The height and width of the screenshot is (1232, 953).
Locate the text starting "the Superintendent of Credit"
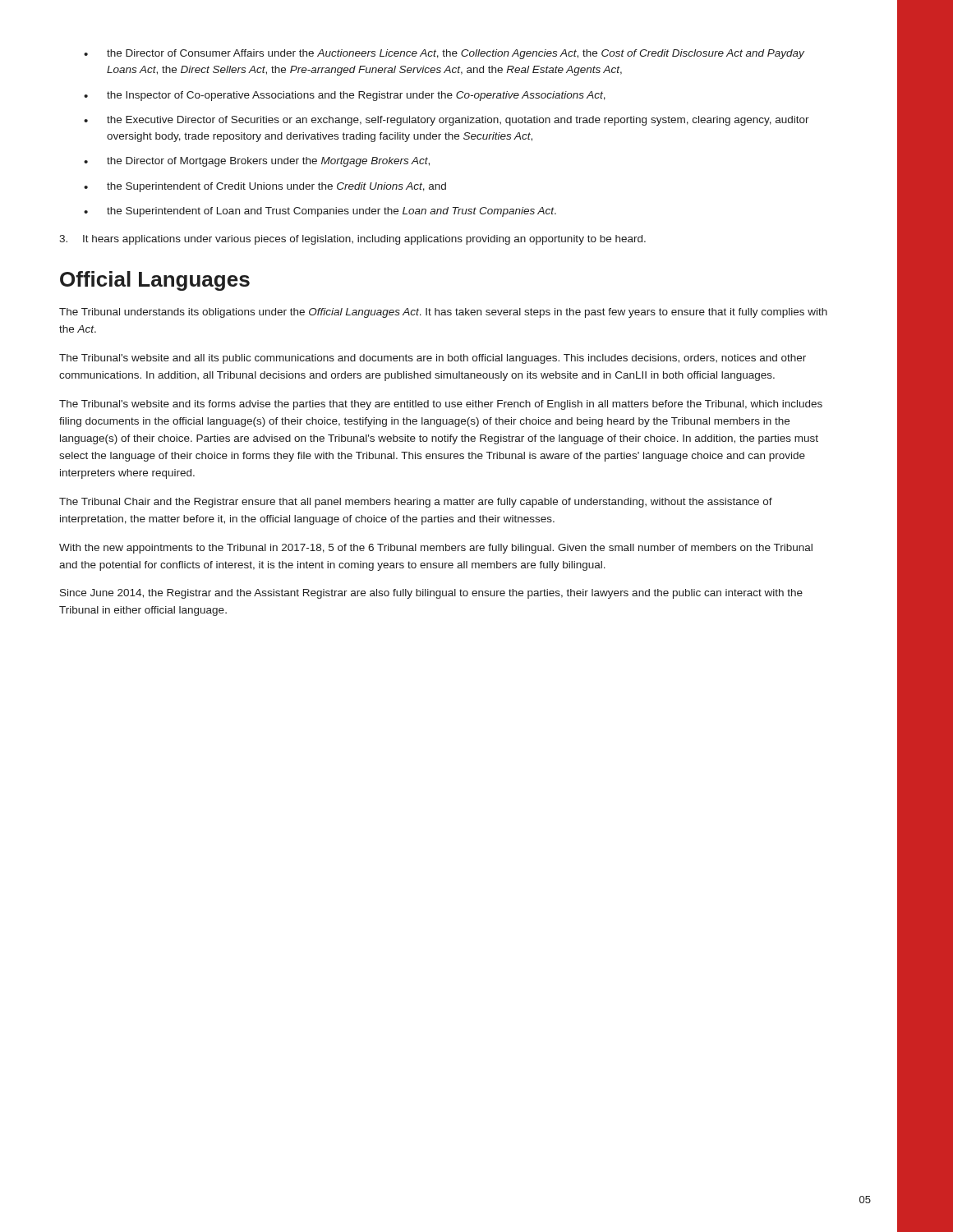pyautogui.click(x=277, y=186)
